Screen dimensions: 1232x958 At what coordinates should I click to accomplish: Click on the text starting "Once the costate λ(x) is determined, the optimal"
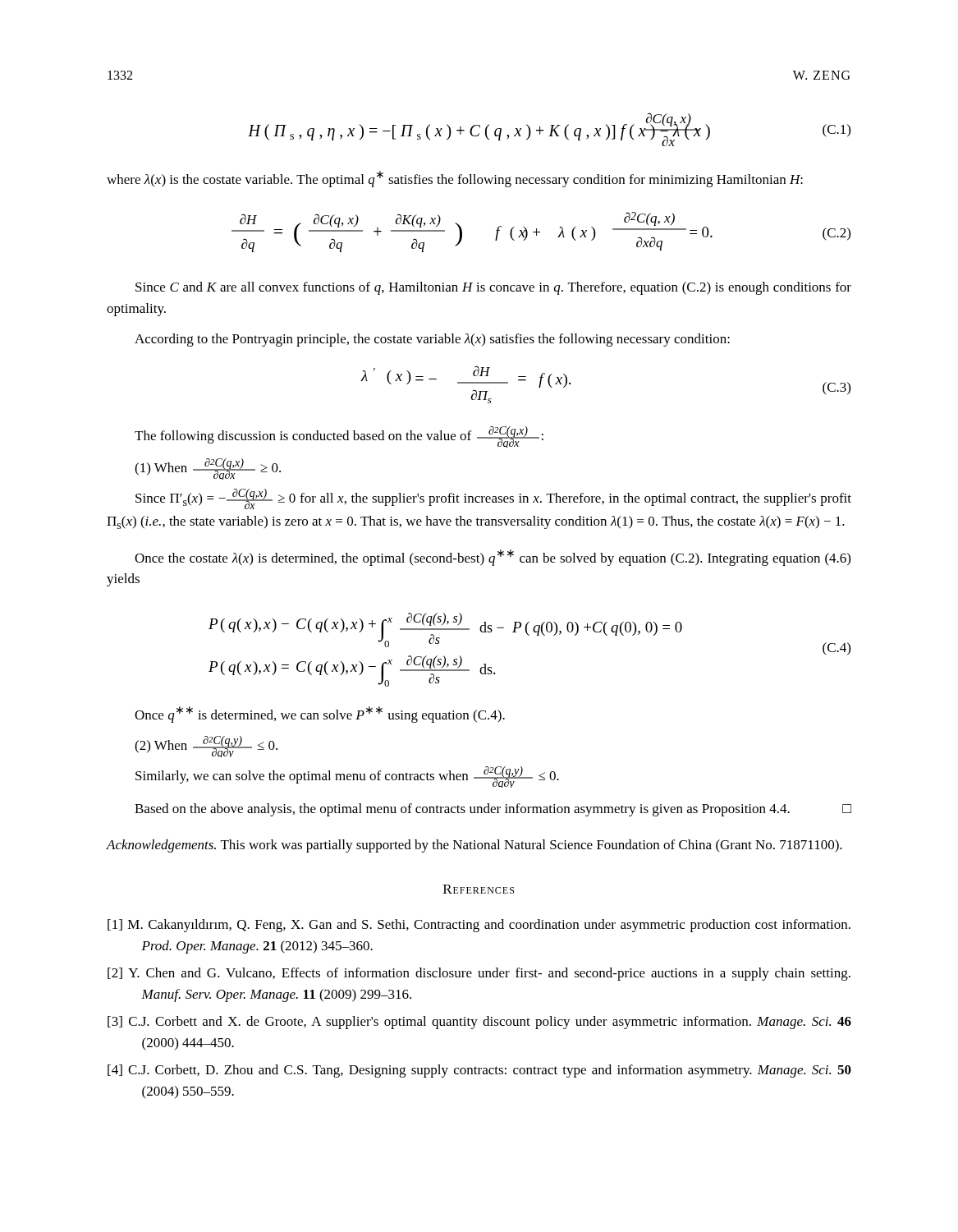(x=479, y=566)
